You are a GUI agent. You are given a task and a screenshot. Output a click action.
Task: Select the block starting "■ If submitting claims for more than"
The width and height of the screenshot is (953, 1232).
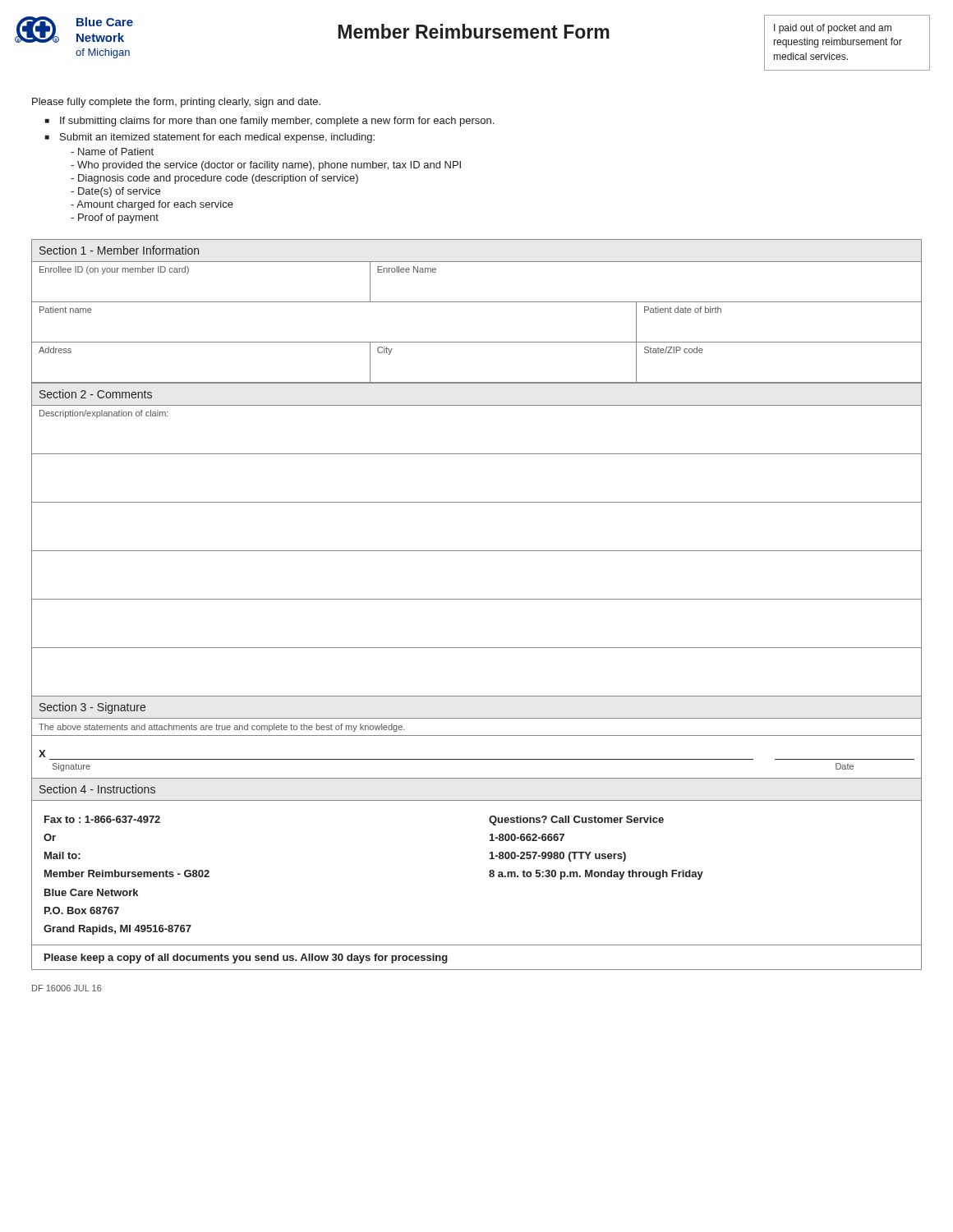coord(270,120)
